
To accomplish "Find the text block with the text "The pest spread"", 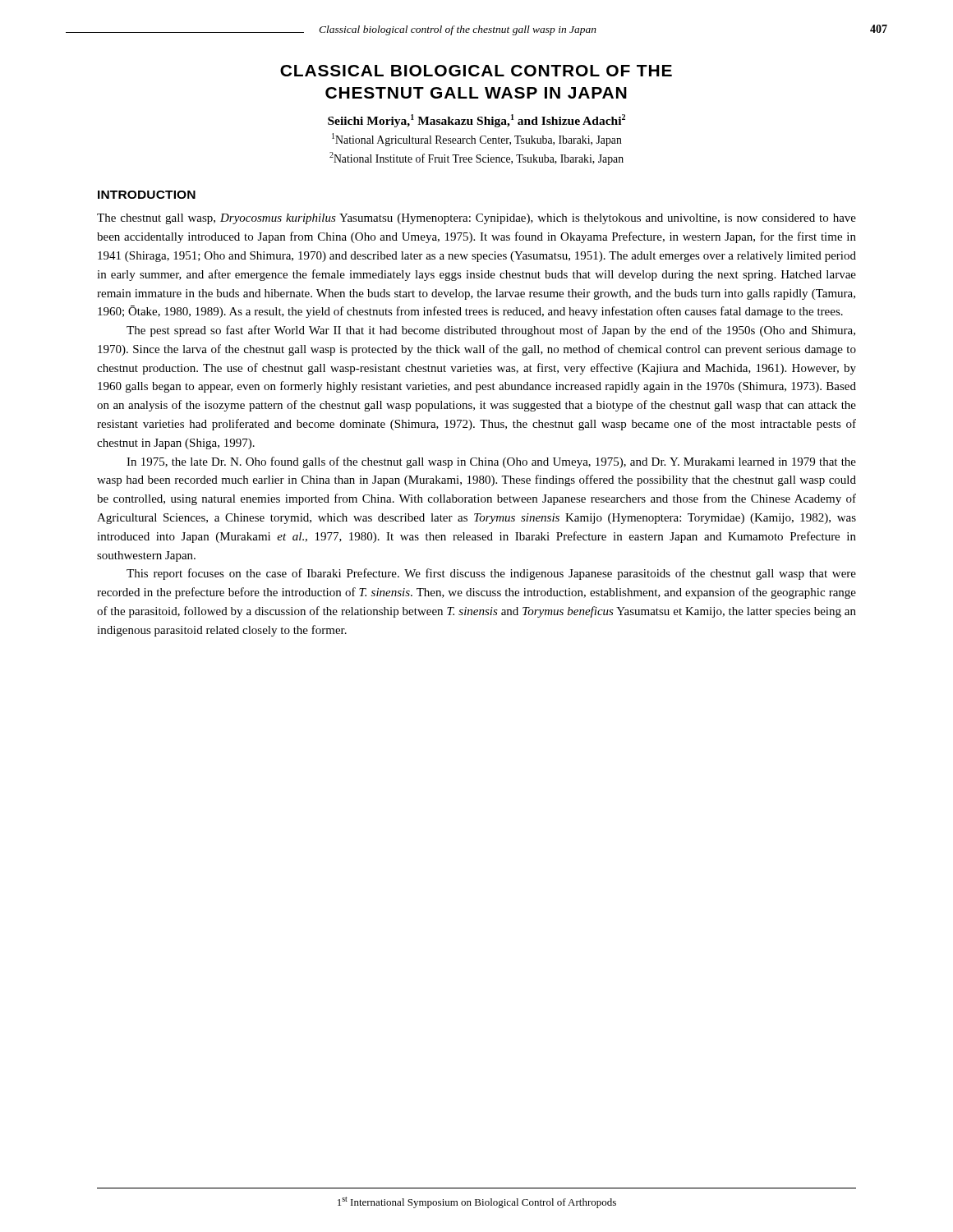I will tap(476, 386).
